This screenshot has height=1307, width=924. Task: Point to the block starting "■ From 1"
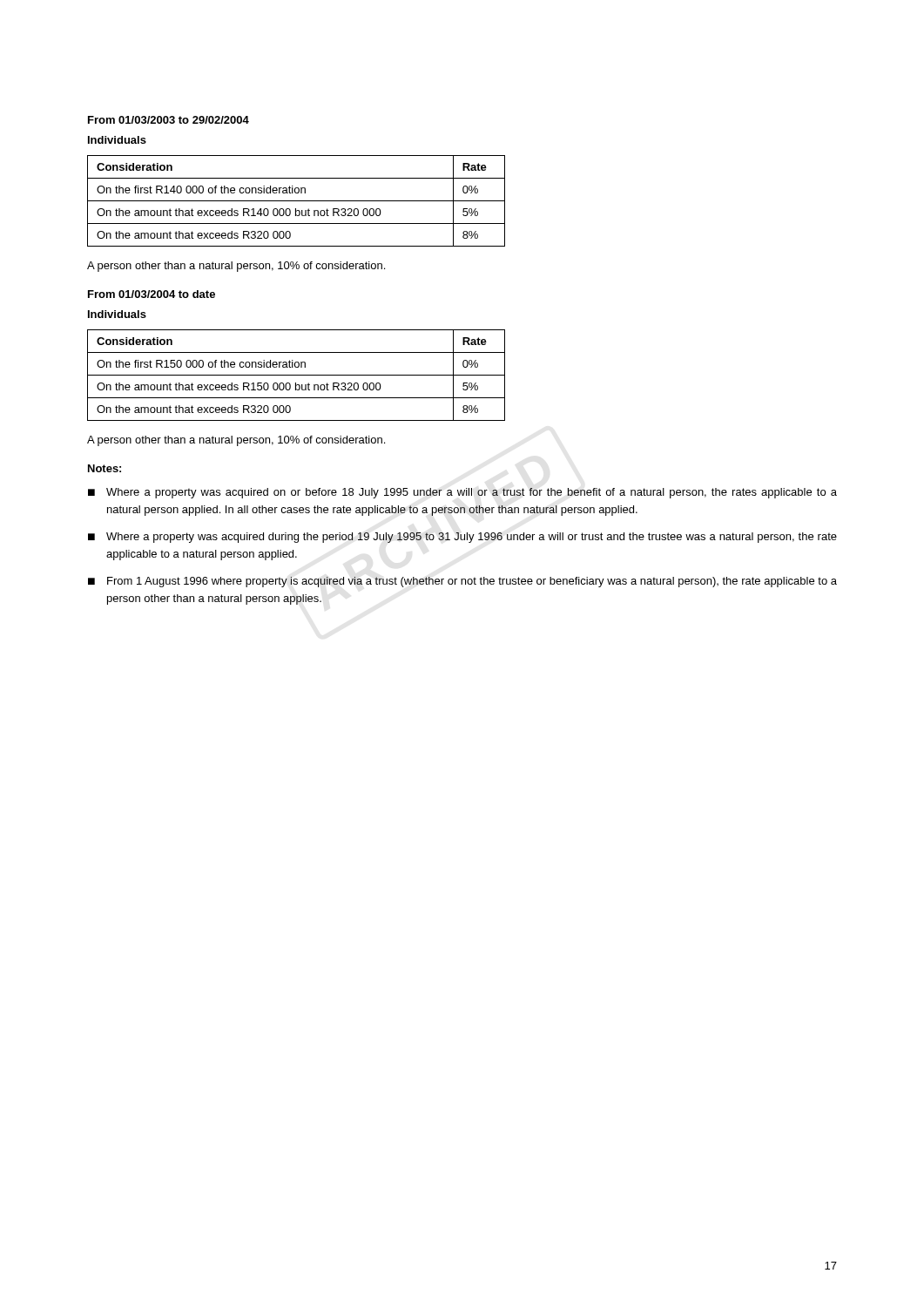tap(462, 589)
